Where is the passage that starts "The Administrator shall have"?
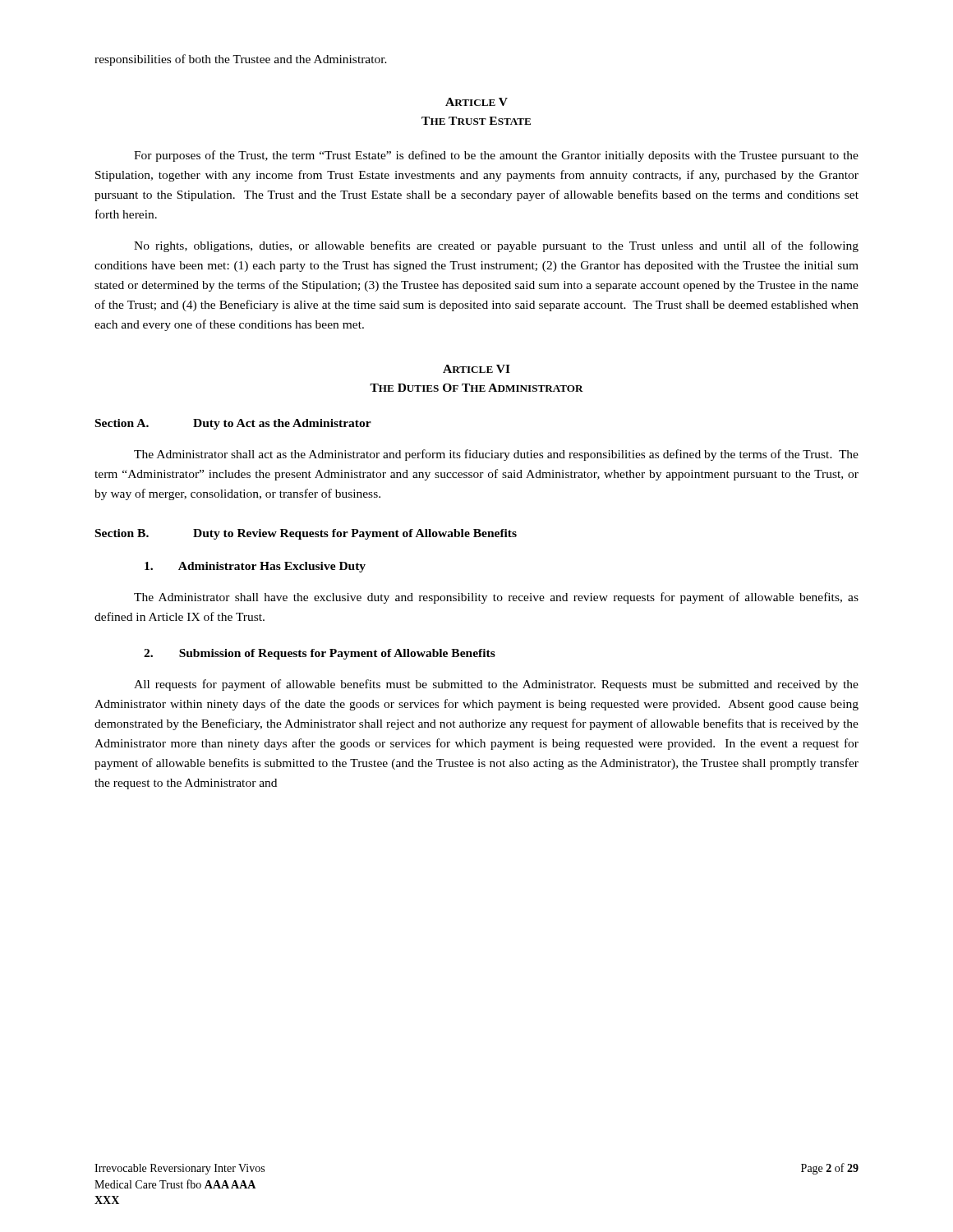 [x=476, y=607]
